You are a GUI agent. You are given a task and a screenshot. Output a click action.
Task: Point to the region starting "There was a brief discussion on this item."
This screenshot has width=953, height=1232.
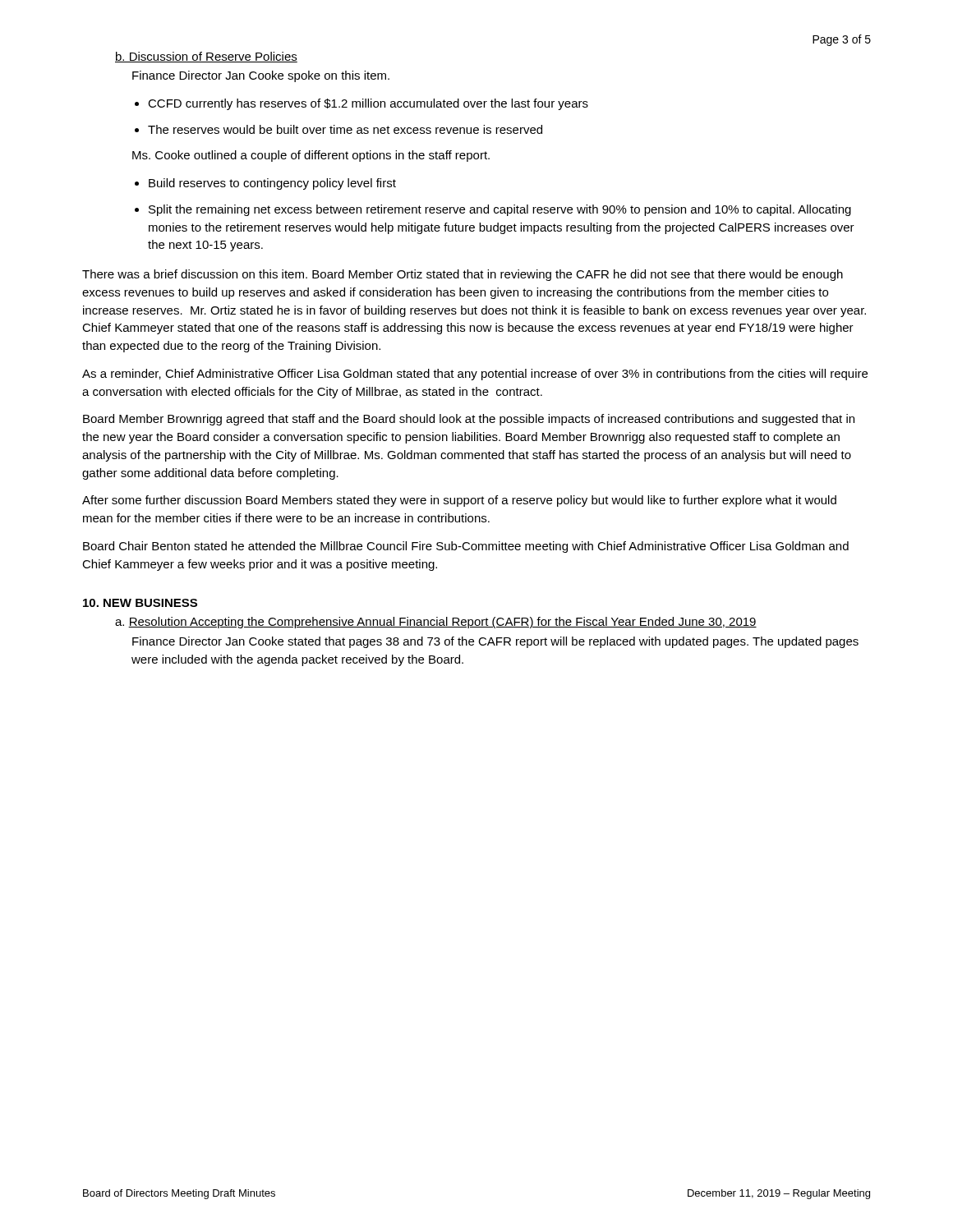pyautogui.click(x=475, y=310)
